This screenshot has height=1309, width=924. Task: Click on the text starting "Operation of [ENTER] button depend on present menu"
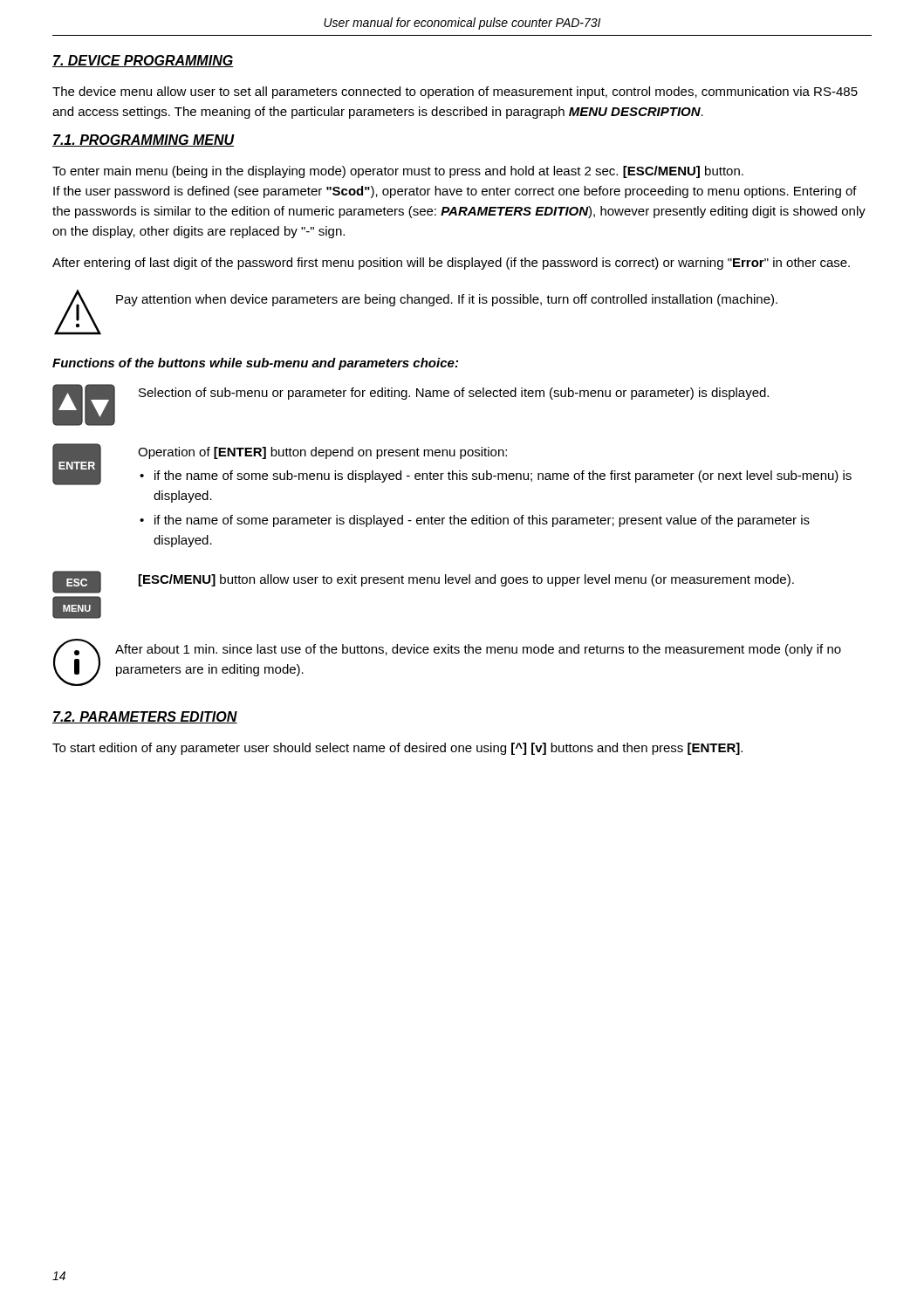coord(322,453)
